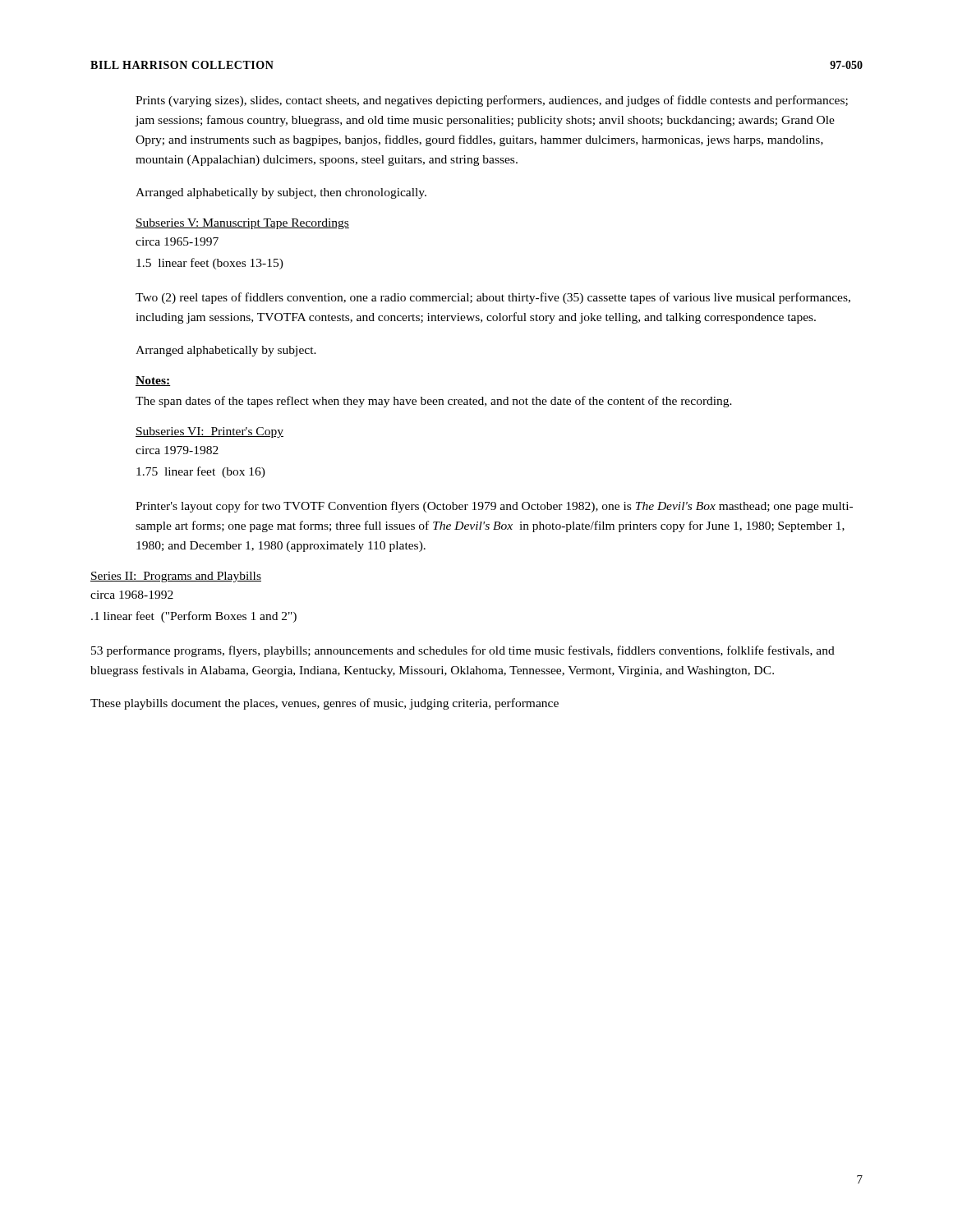Where does it say "Subseries VI: Printer's Copy"?
The height and width of the screenshot is (1232, 953).
point(209,432)
